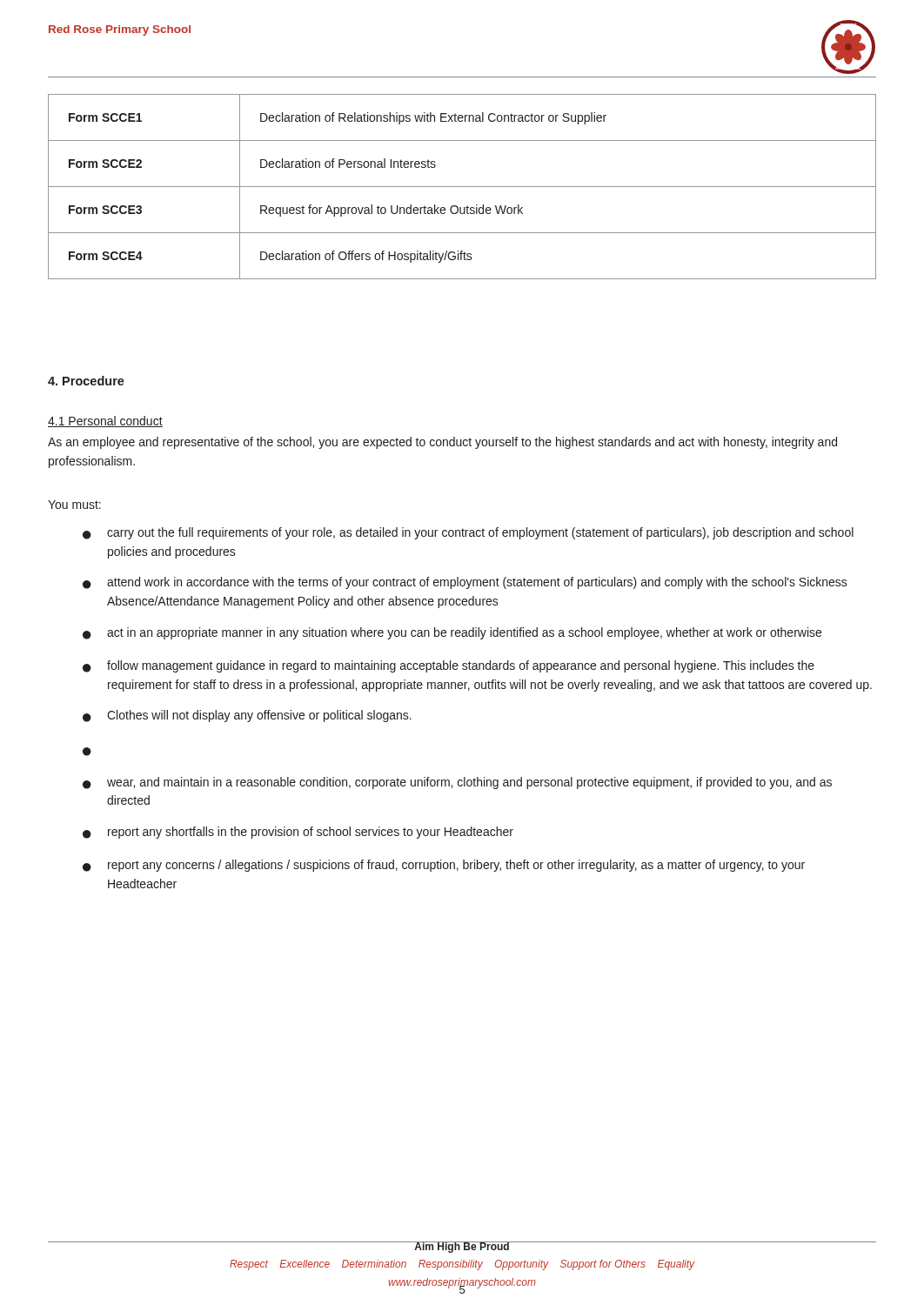This screenshot has height=1305, width=924.
Task: Navigate to the element starting "● wear, and maintain in"
Action: point(479,792)
